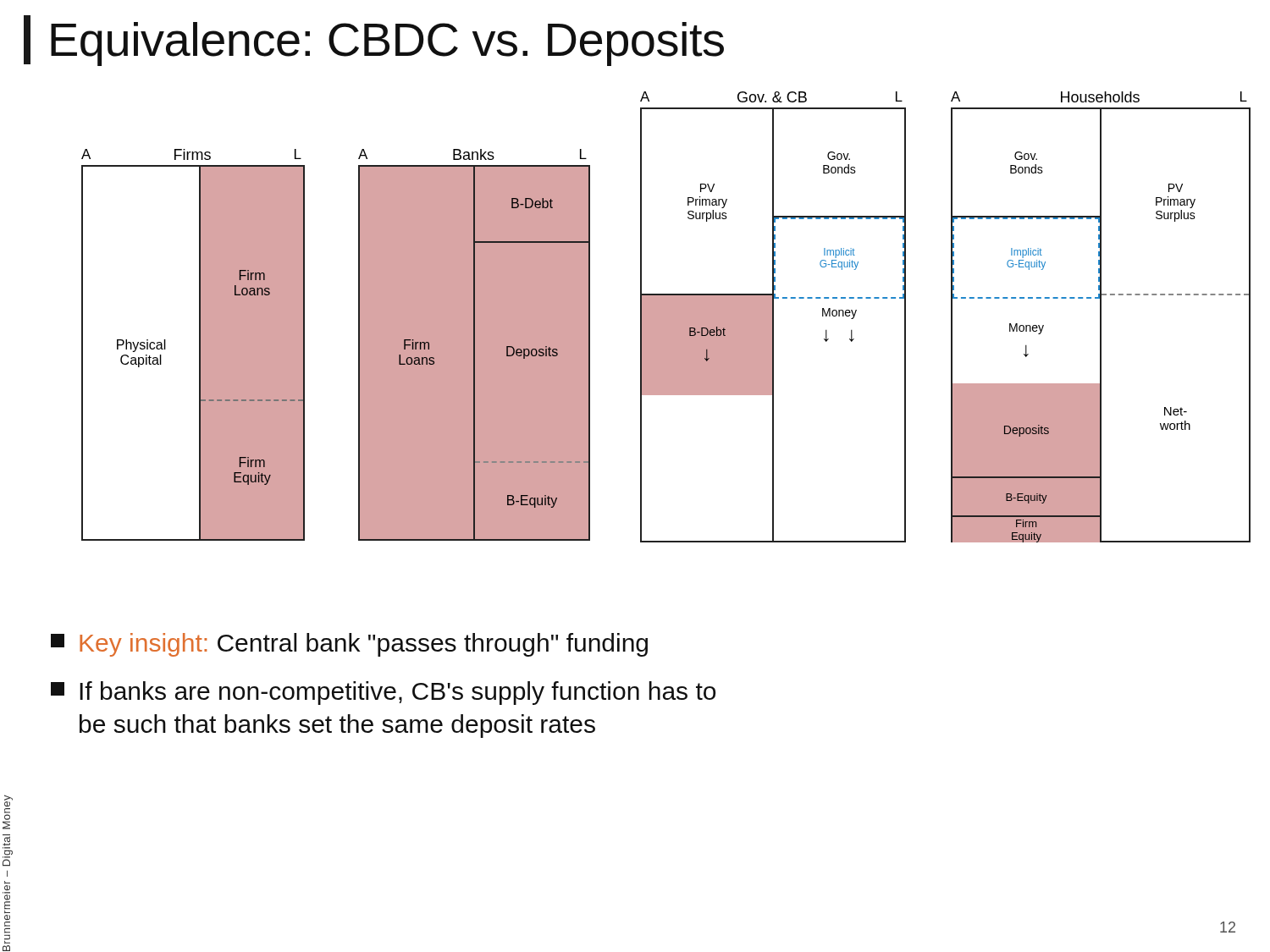This screenshot has width=1270, height=952.
Task: Click on the infographic
Action: coord(642,338)
